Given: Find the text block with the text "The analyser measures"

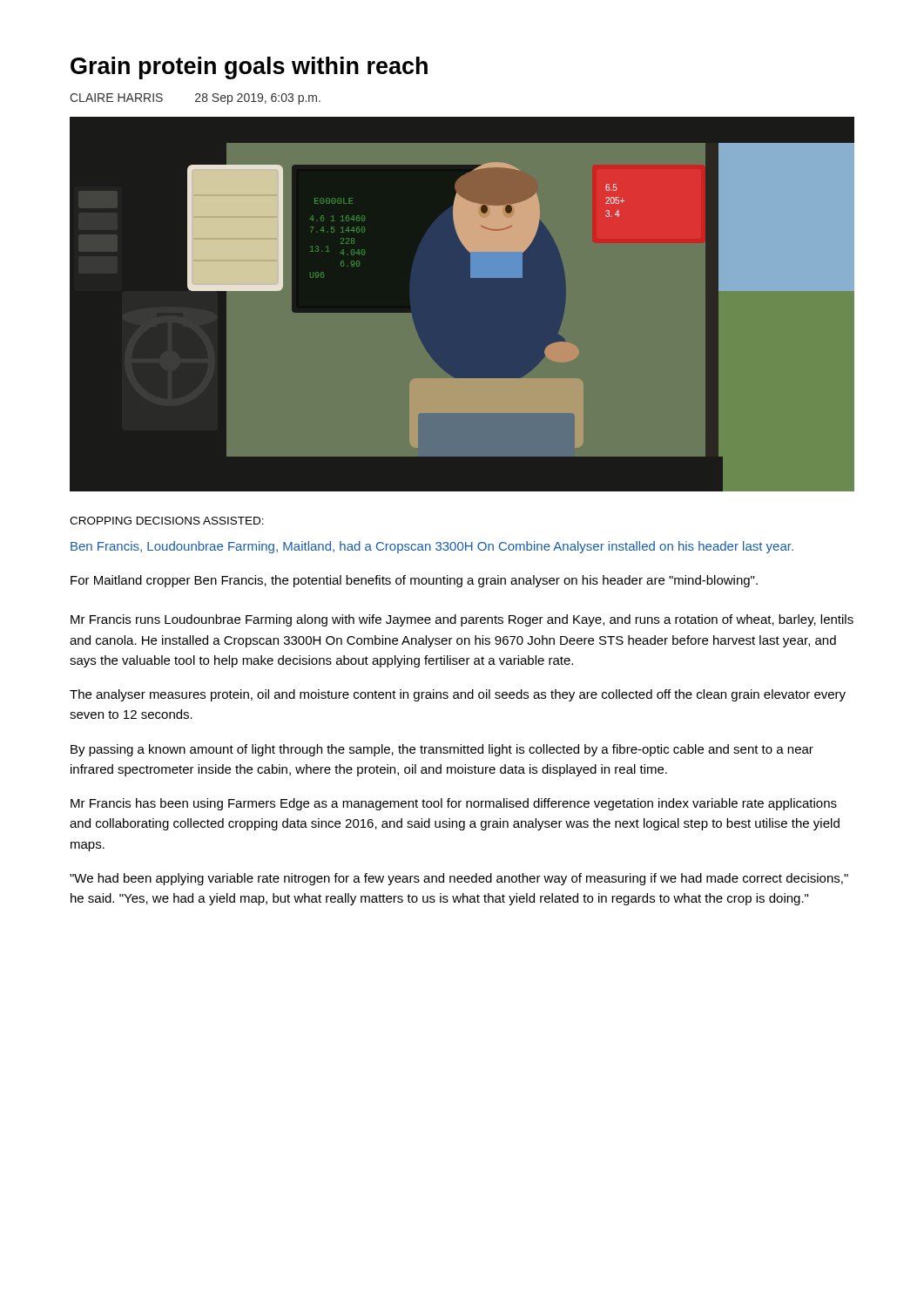Looking at the screenshot, I should pyautogui.click(x=458, y=704).
